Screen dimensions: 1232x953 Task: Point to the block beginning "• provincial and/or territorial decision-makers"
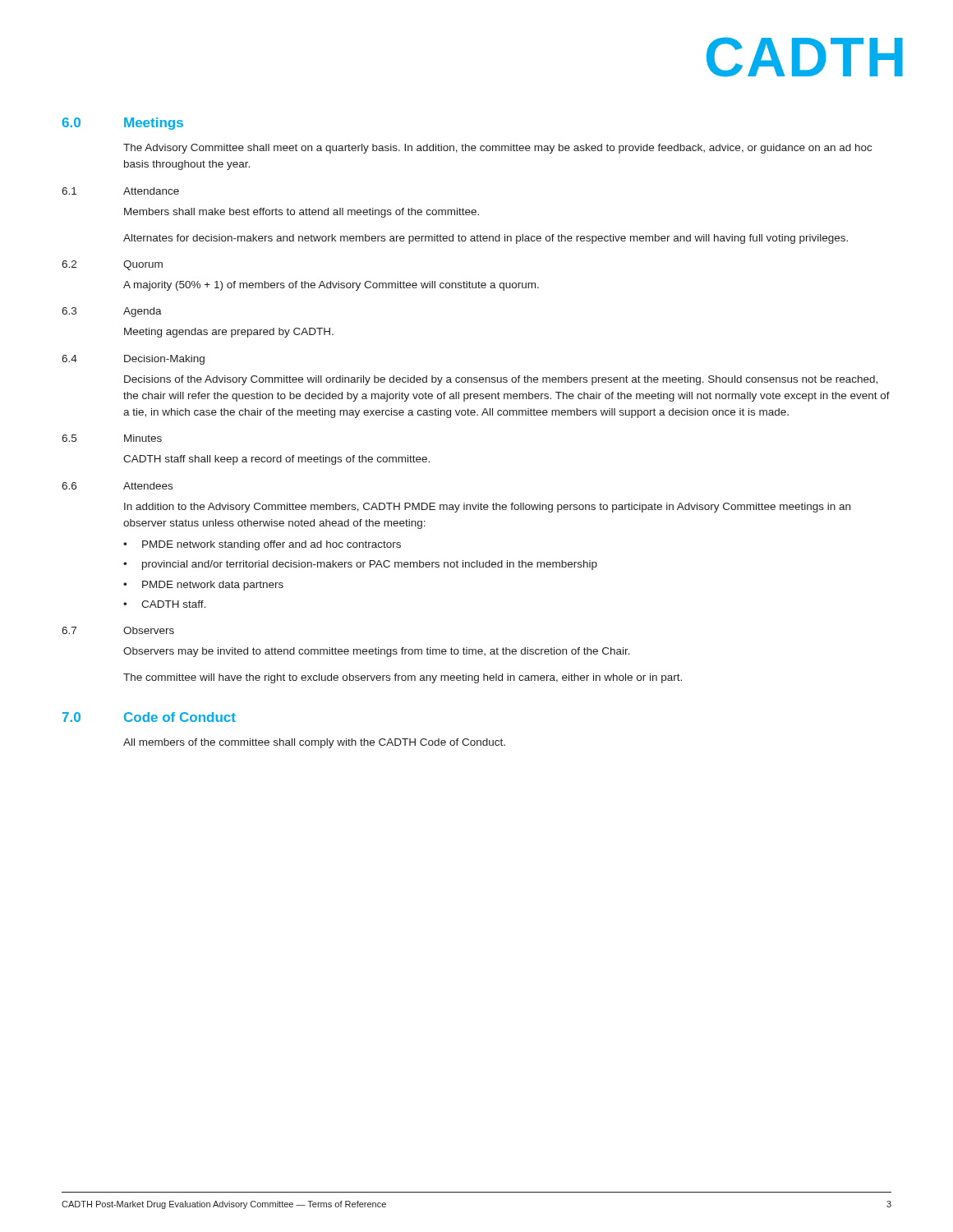pyautogui.click(x=360, y=565)
